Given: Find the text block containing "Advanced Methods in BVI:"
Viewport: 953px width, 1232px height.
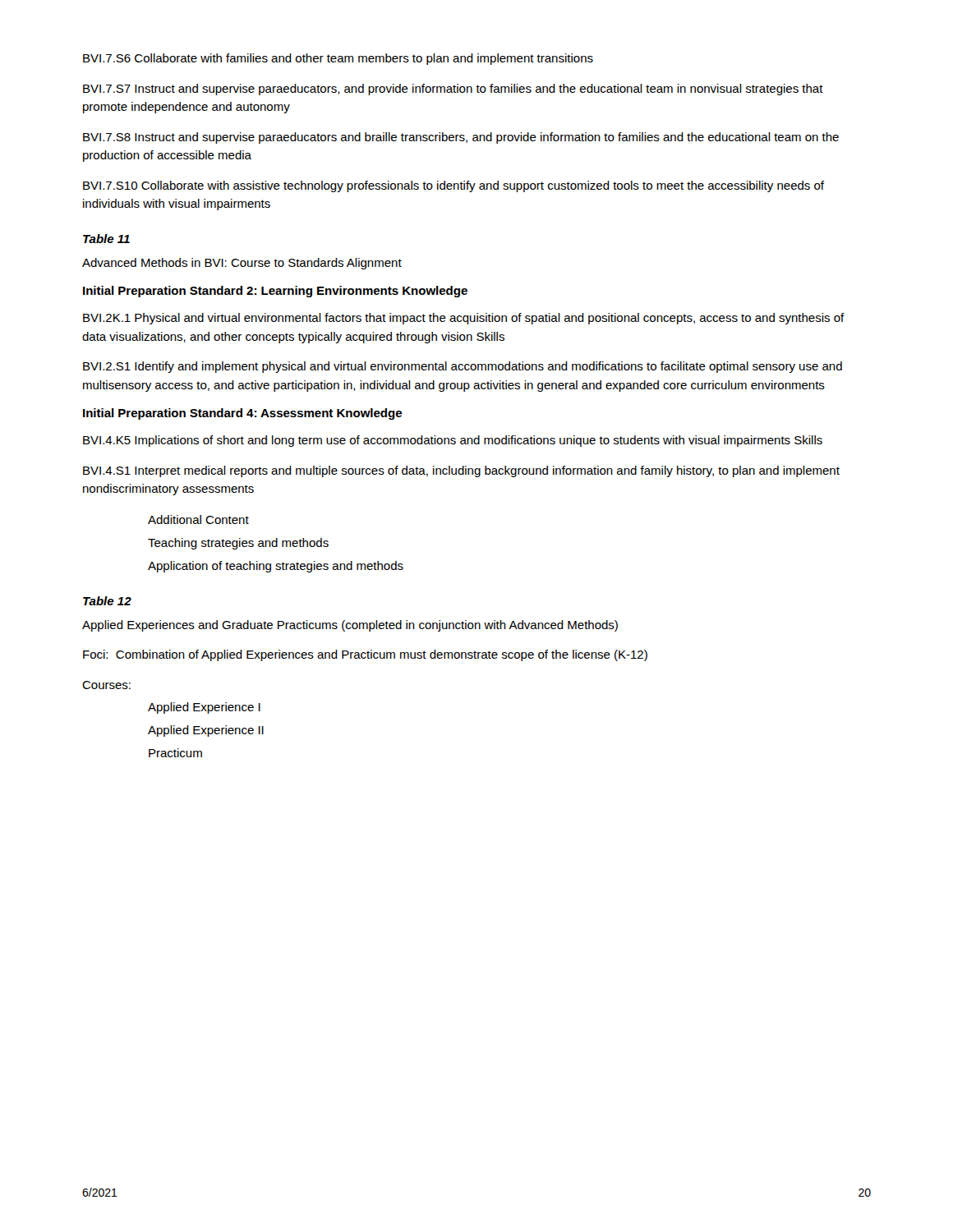Looking at the screenshot, I should coord(242,262).
